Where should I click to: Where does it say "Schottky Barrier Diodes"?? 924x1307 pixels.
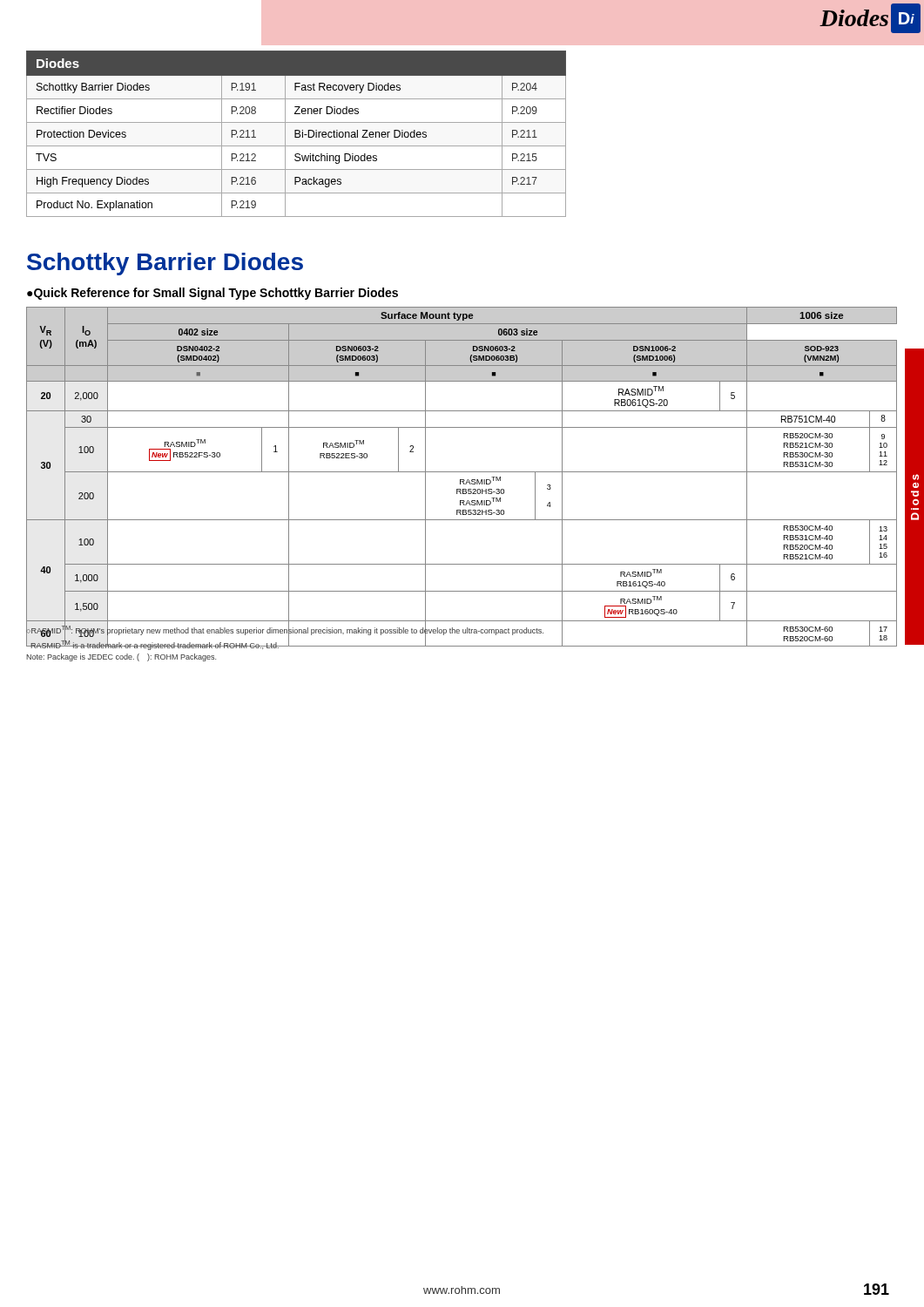point(165,262)
